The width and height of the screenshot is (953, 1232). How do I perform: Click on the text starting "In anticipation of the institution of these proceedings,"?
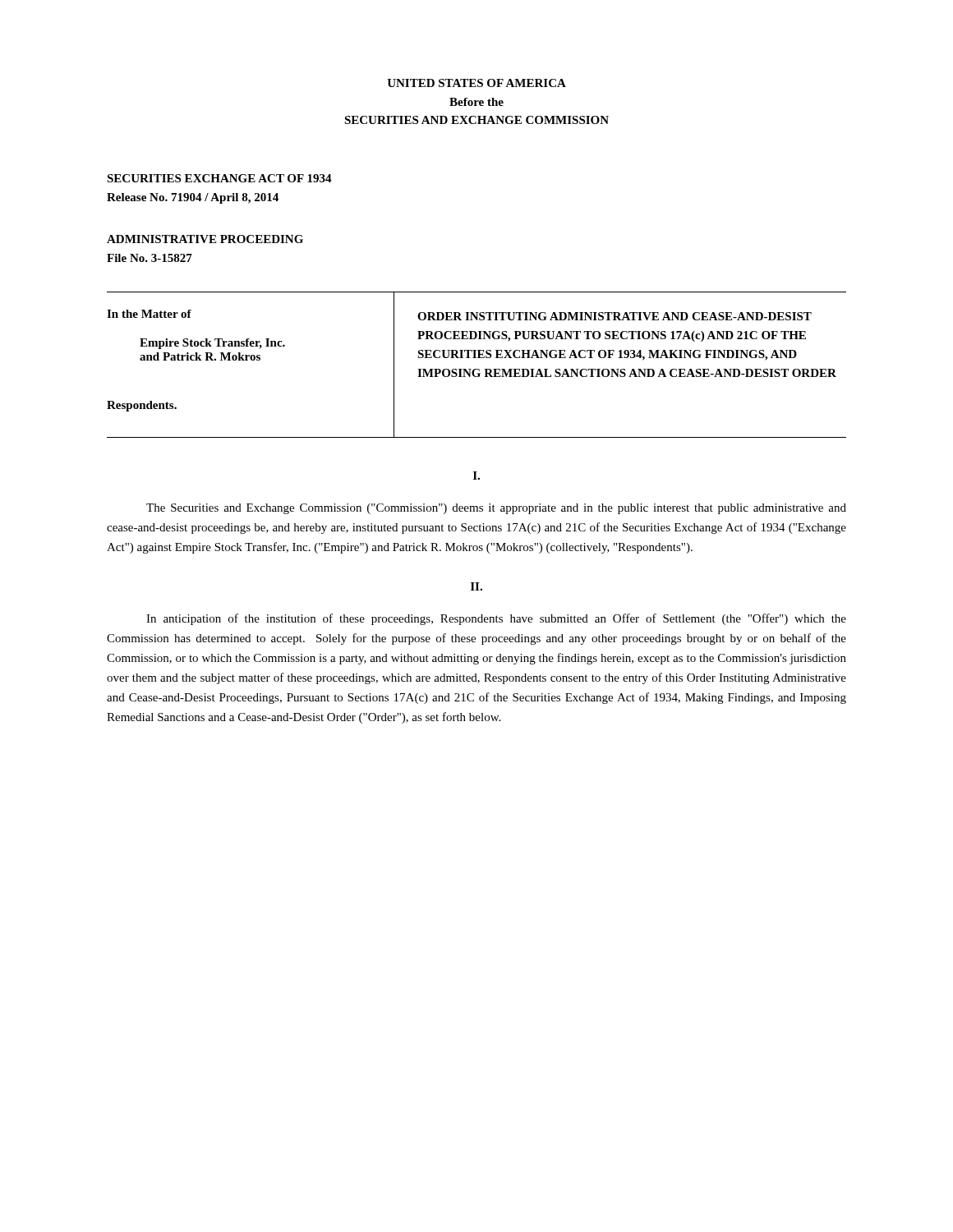[x=476, y=667]
